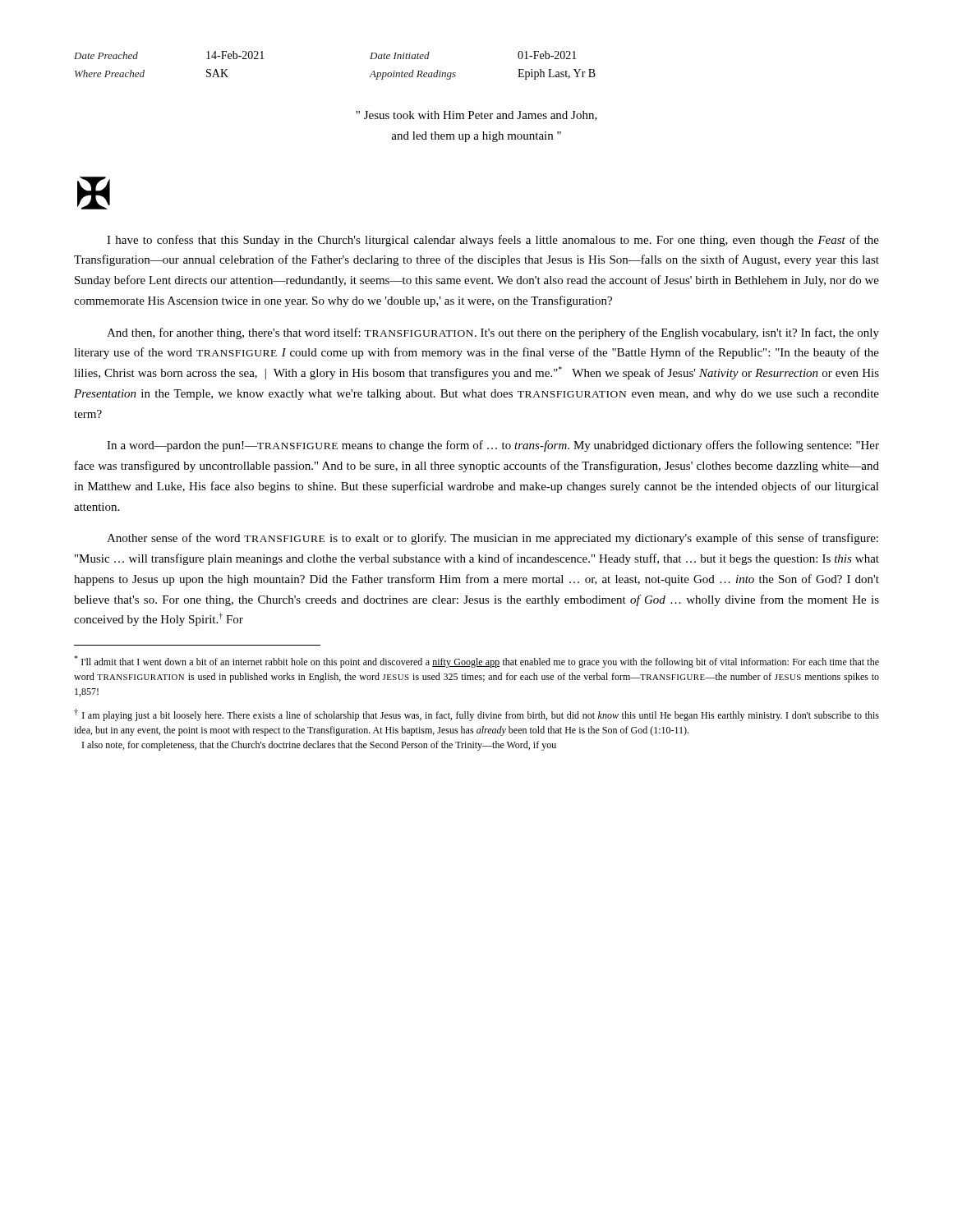Locate the text starting "† I am playing just a bit"

[x=476, y=729]
